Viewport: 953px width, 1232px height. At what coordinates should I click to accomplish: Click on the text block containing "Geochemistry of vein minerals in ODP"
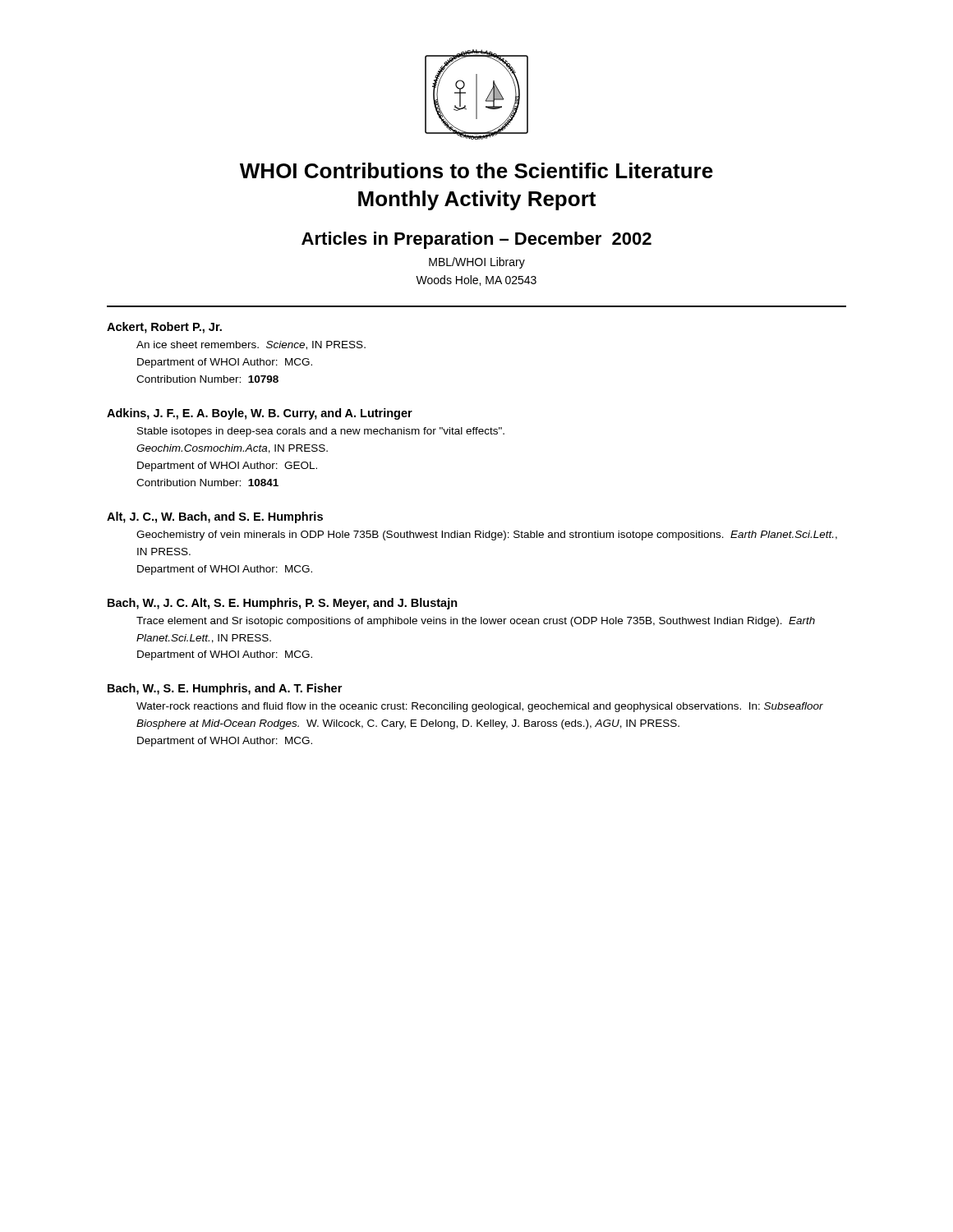click(x=487, y=536)
